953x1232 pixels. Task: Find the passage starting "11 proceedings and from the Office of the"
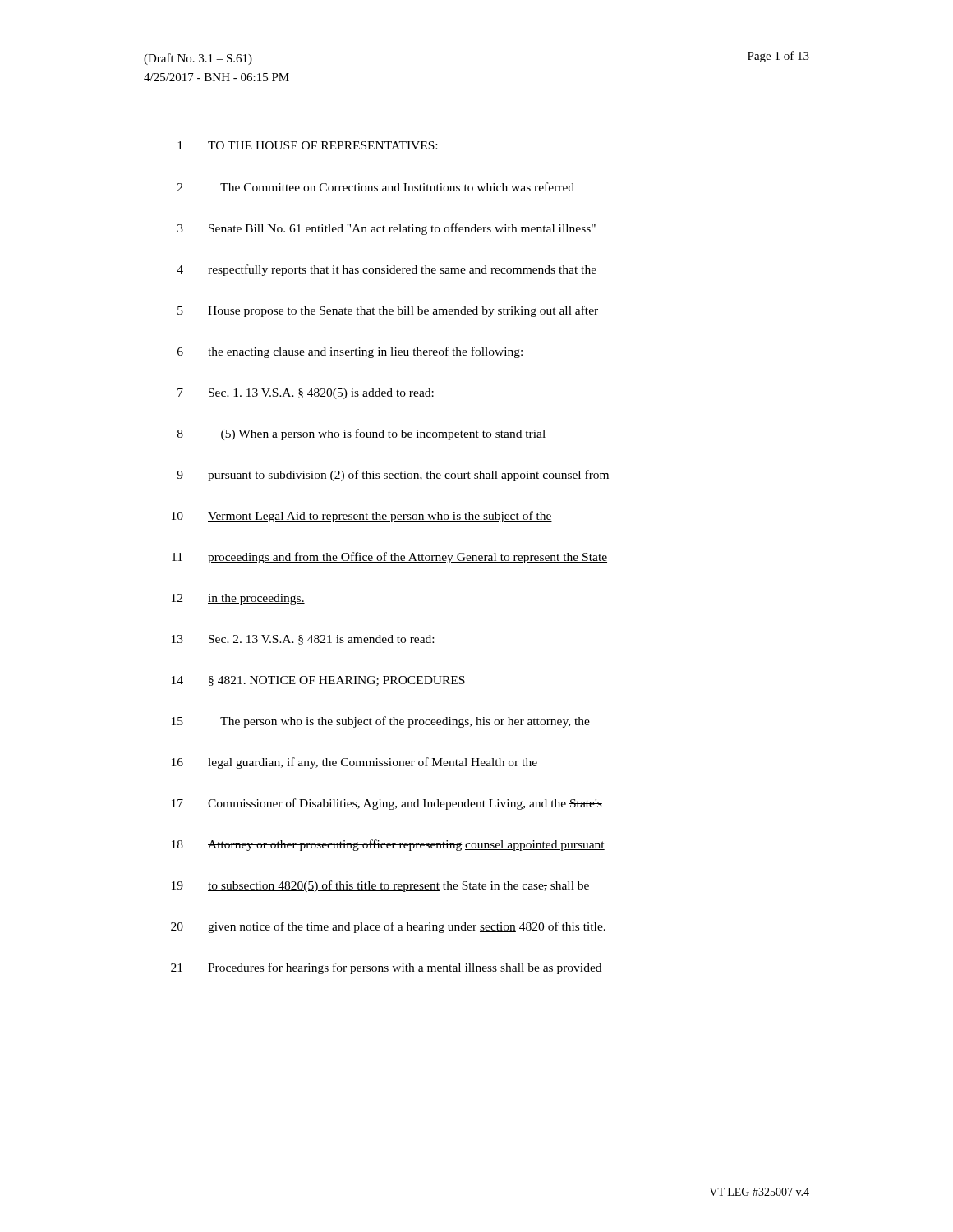(476, 557)
